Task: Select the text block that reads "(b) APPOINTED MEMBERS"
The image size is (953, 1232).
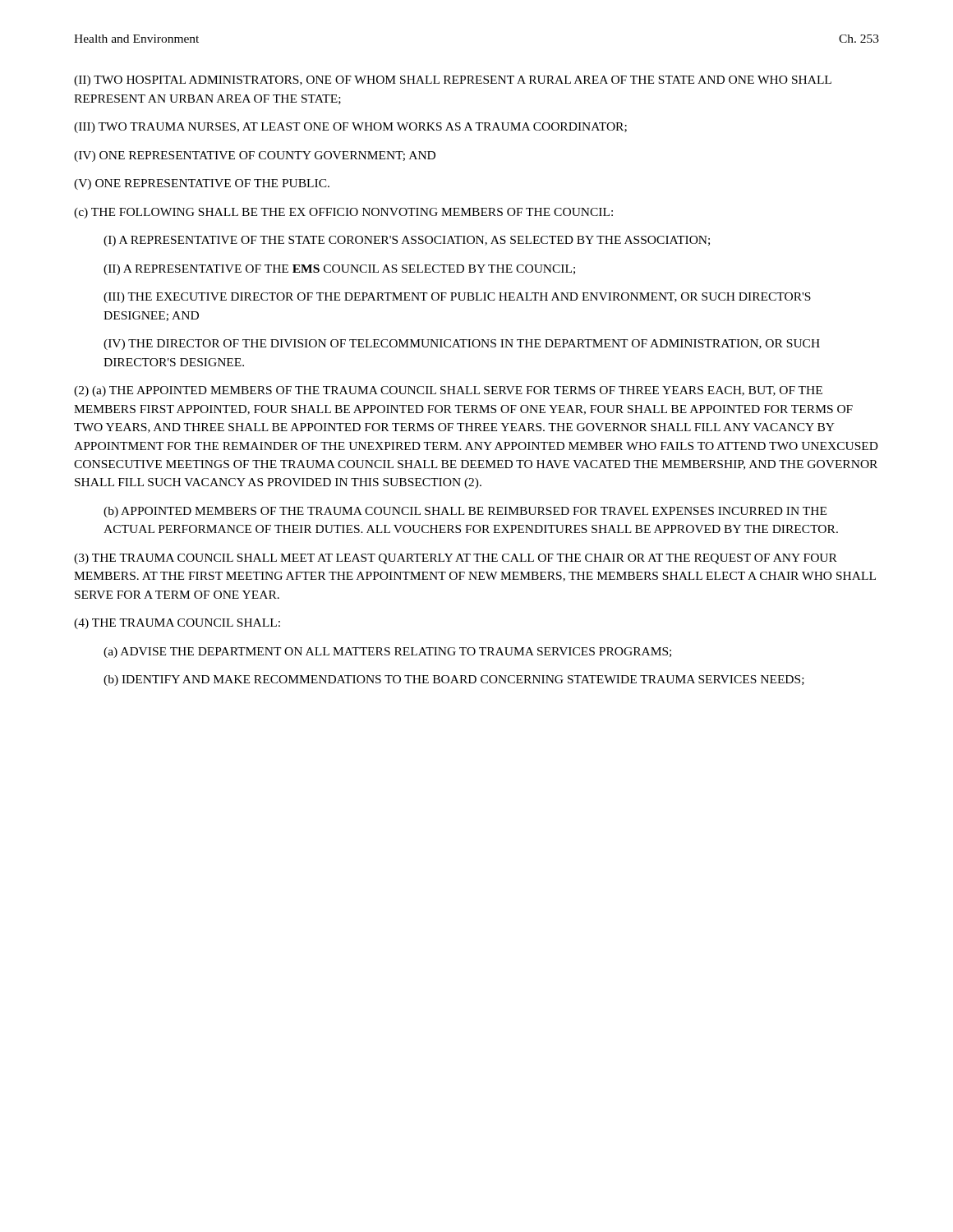Action: pyautogui.click(x=471, y=520)
